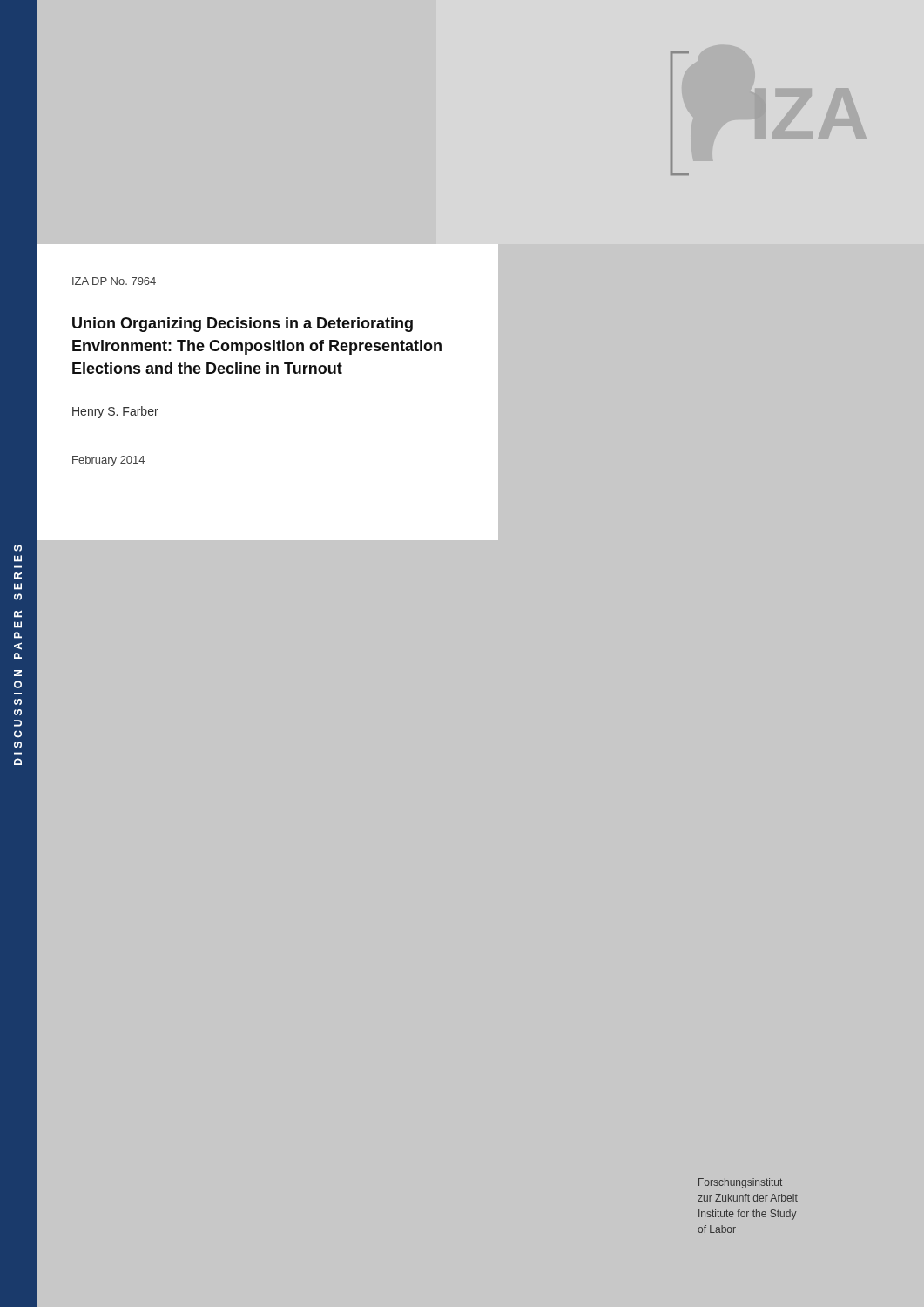The height and width of the screenshot is (1307, 924).
Task: Point to "Henry S. Farber"
Action: [115, 412]
